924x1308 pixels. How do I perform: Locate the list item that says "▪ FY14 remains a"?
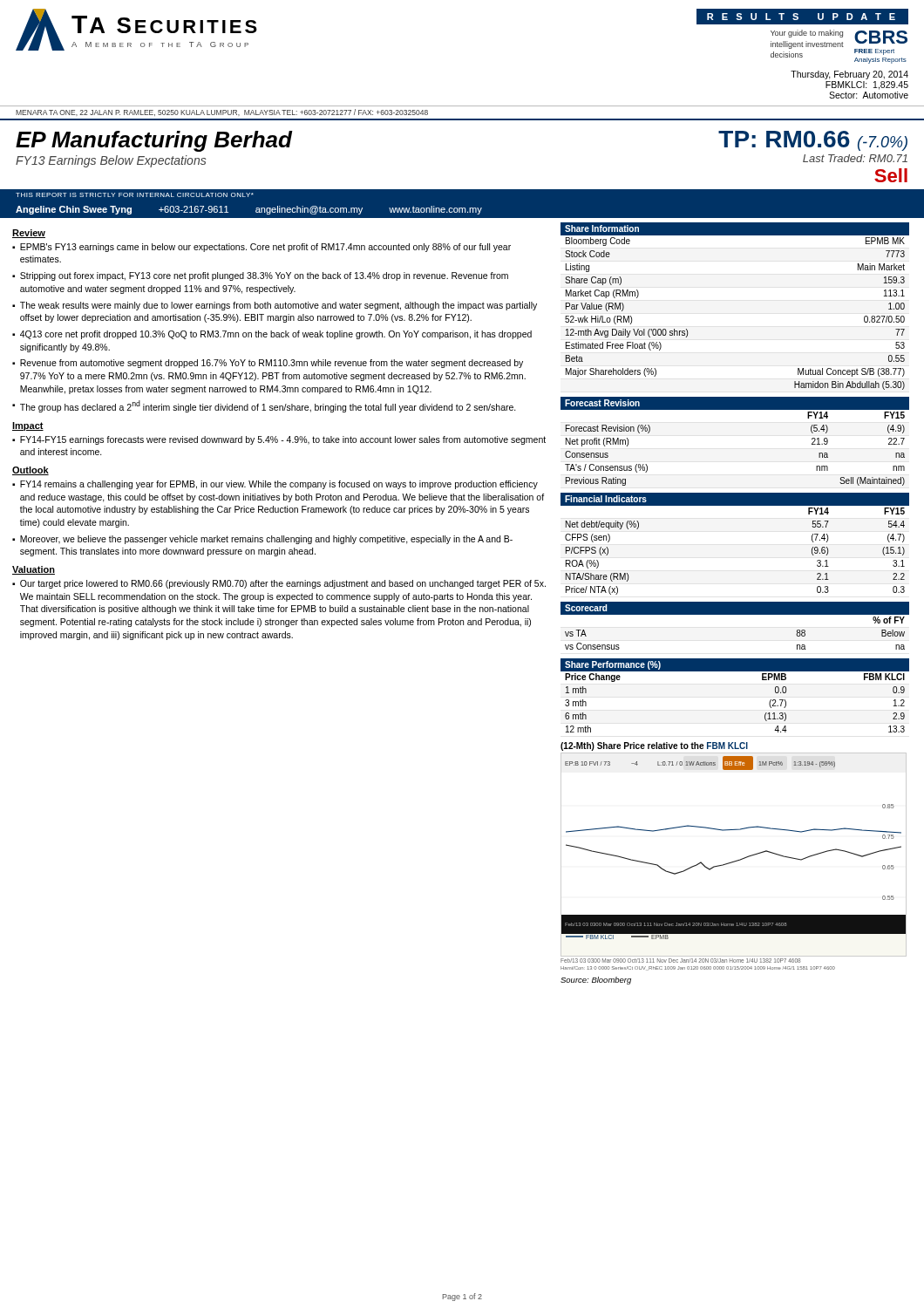(x=280, y=503)
